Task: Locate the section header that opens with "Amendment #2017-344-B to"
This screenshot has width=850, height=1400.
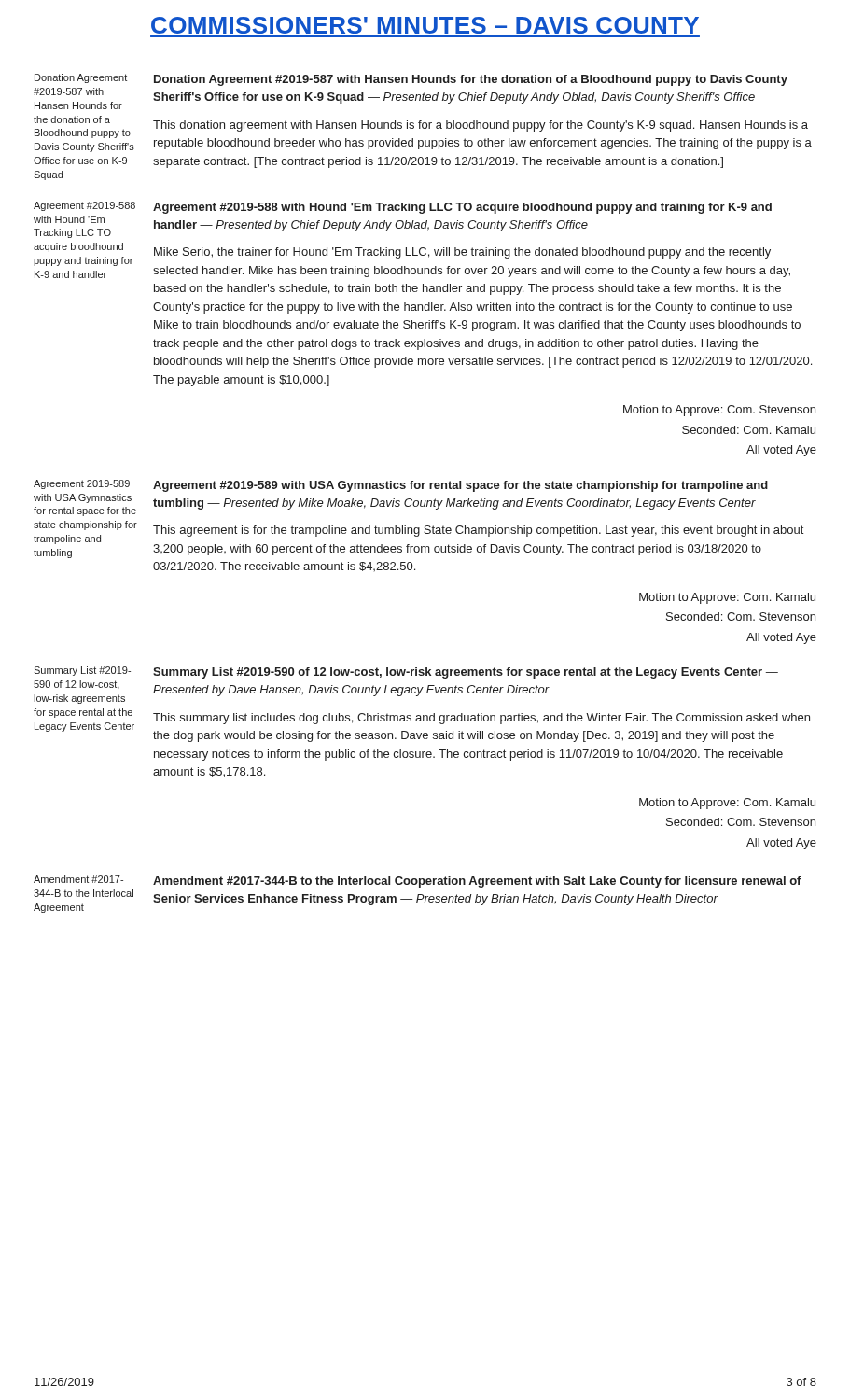Action: point(477,890)
